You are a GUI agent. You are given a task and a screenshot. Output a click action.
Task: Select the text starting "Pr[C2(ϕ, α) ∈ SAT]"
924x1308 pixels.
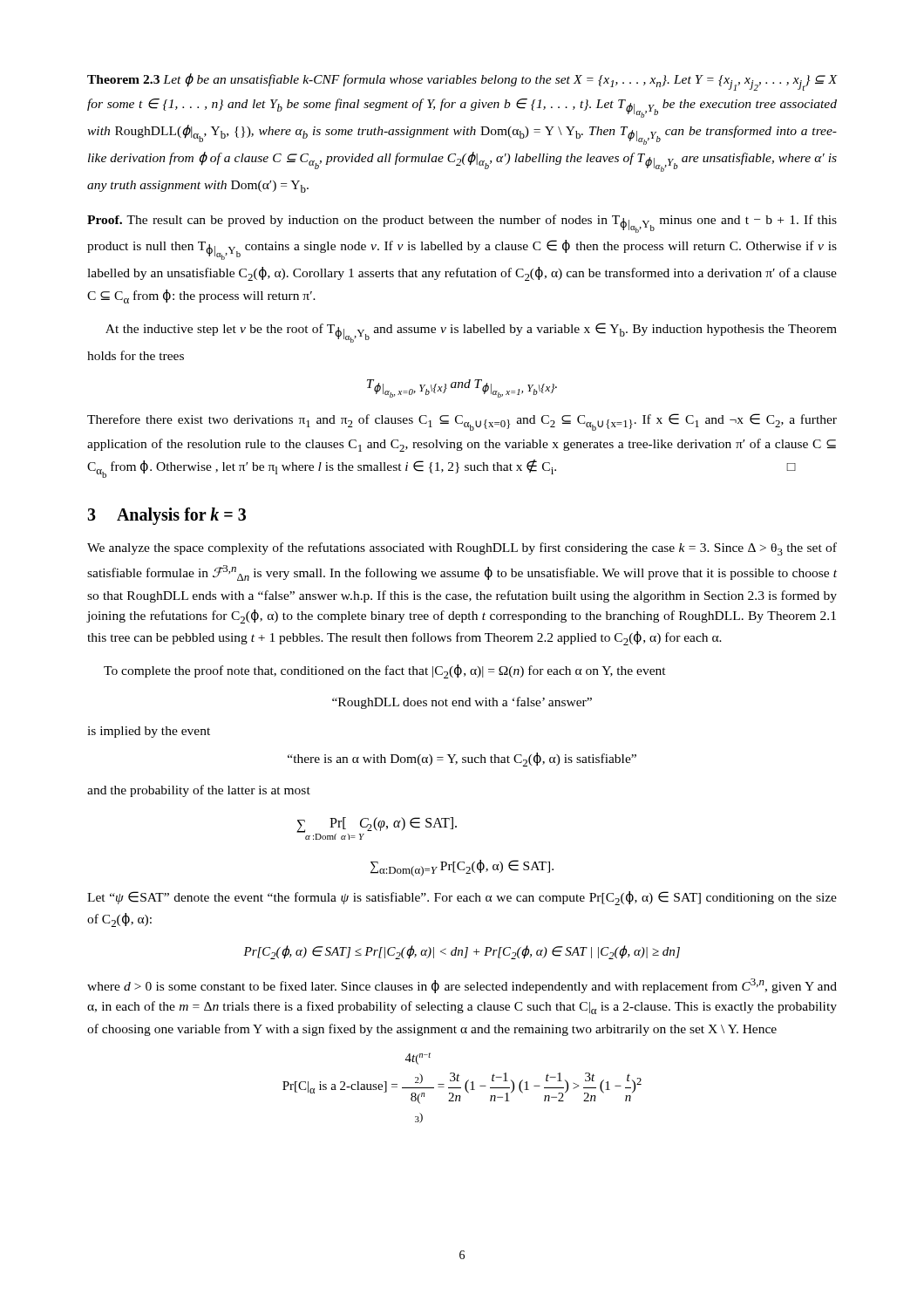point(462,953)
